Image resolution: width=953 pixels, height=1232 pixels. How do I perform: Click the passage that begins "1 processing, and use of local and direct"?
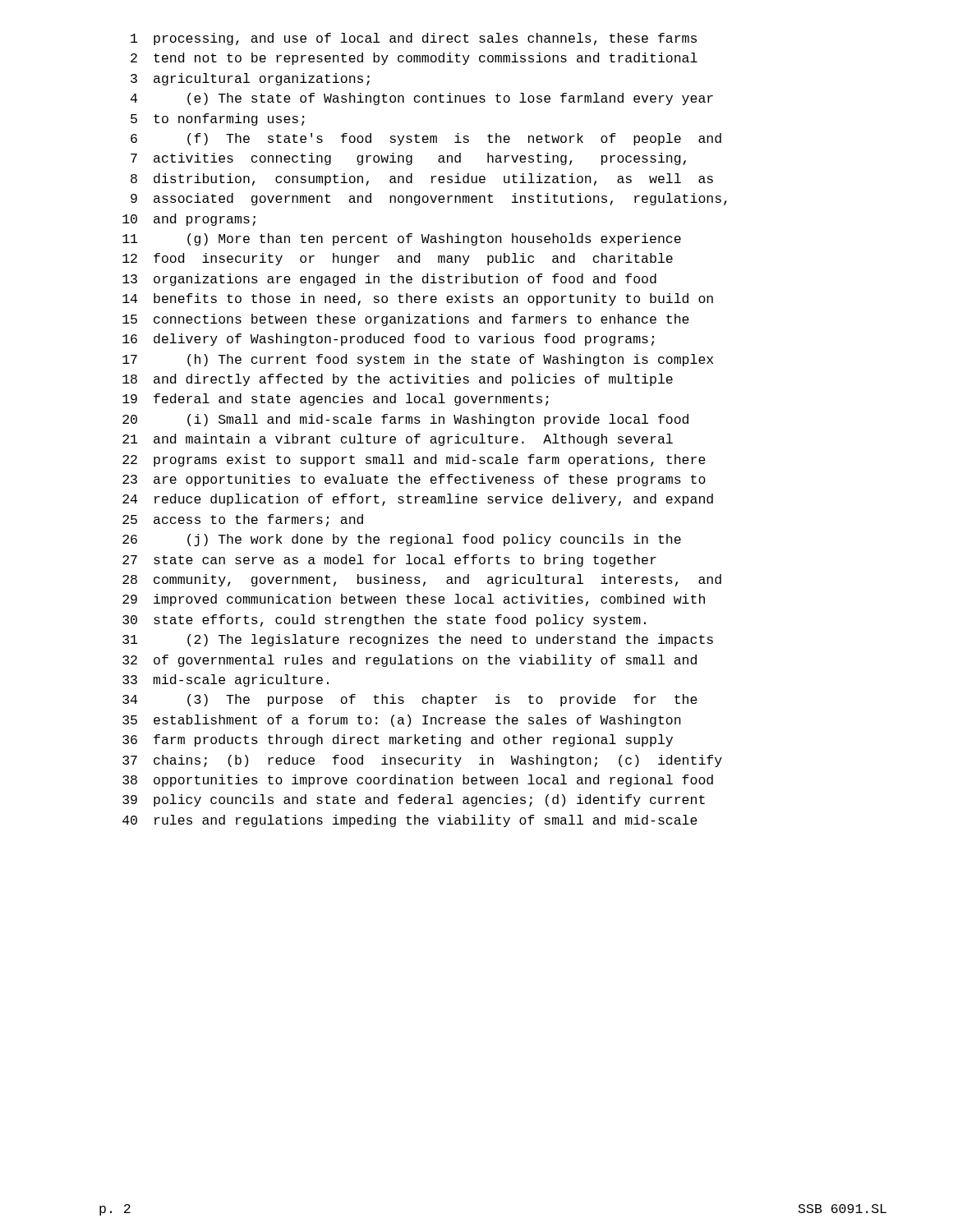click(398, 40)
